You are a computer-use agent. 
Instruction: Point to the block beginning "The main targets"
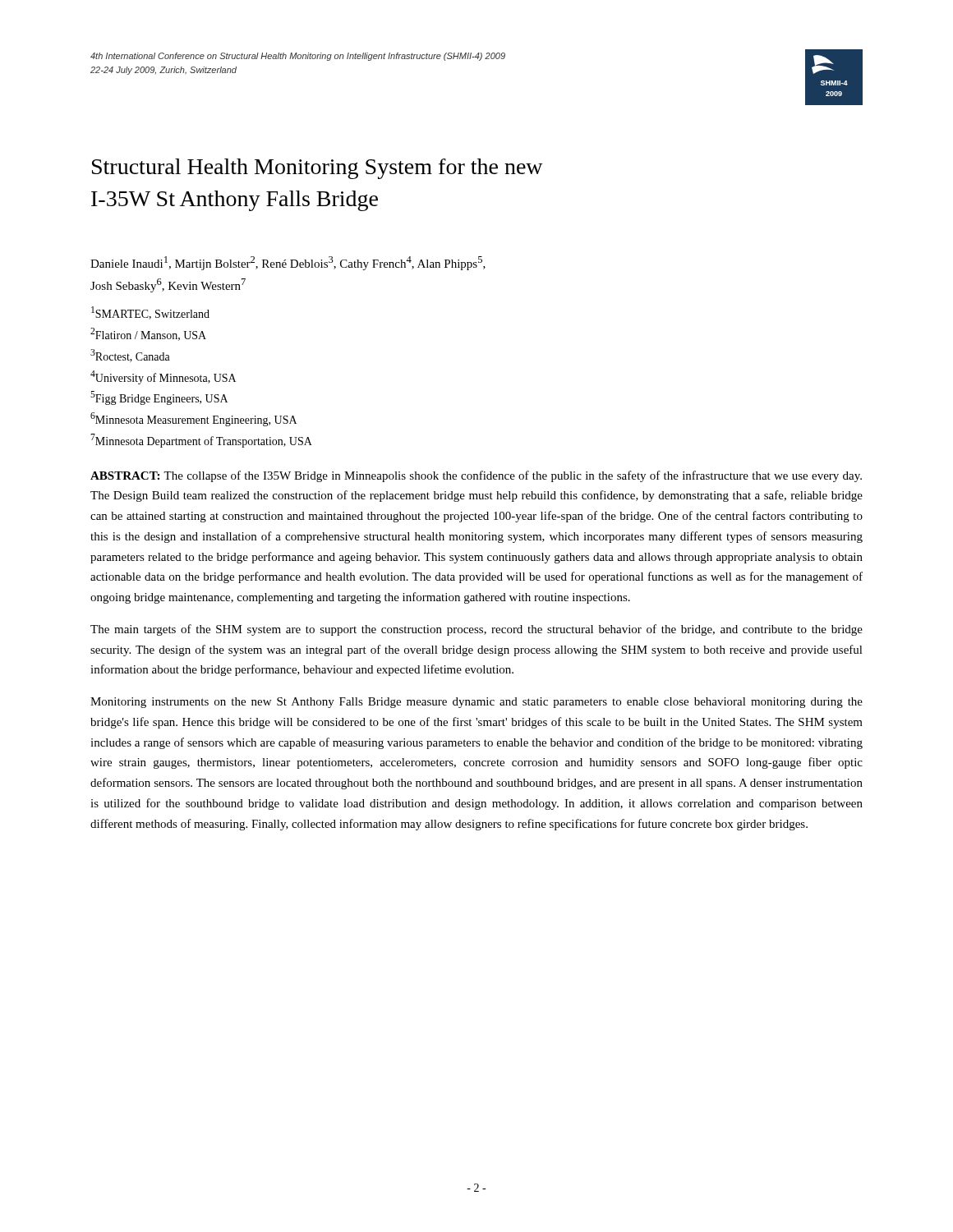[476, 649]
